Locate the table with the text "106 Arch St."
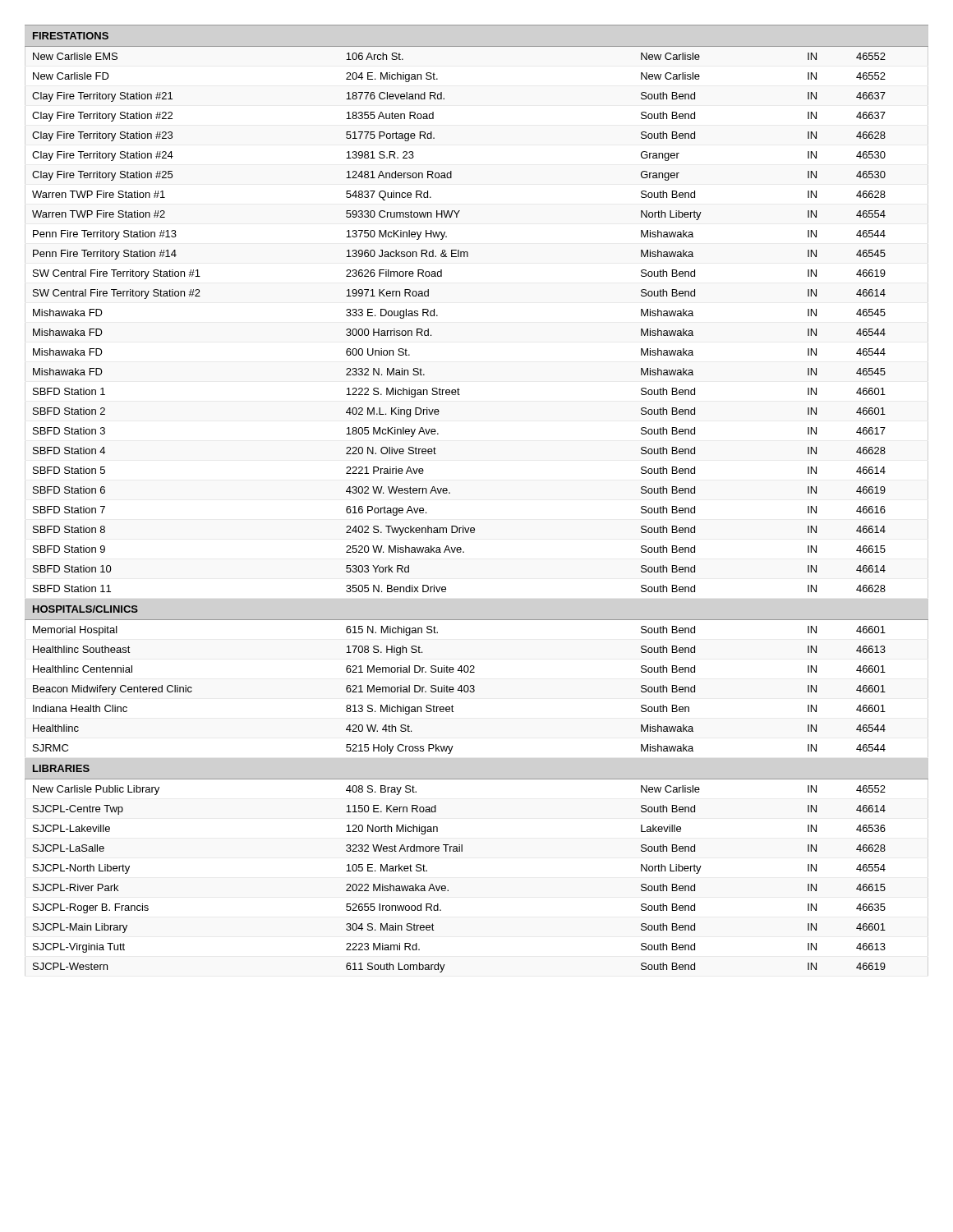 [x=476, y=501]
